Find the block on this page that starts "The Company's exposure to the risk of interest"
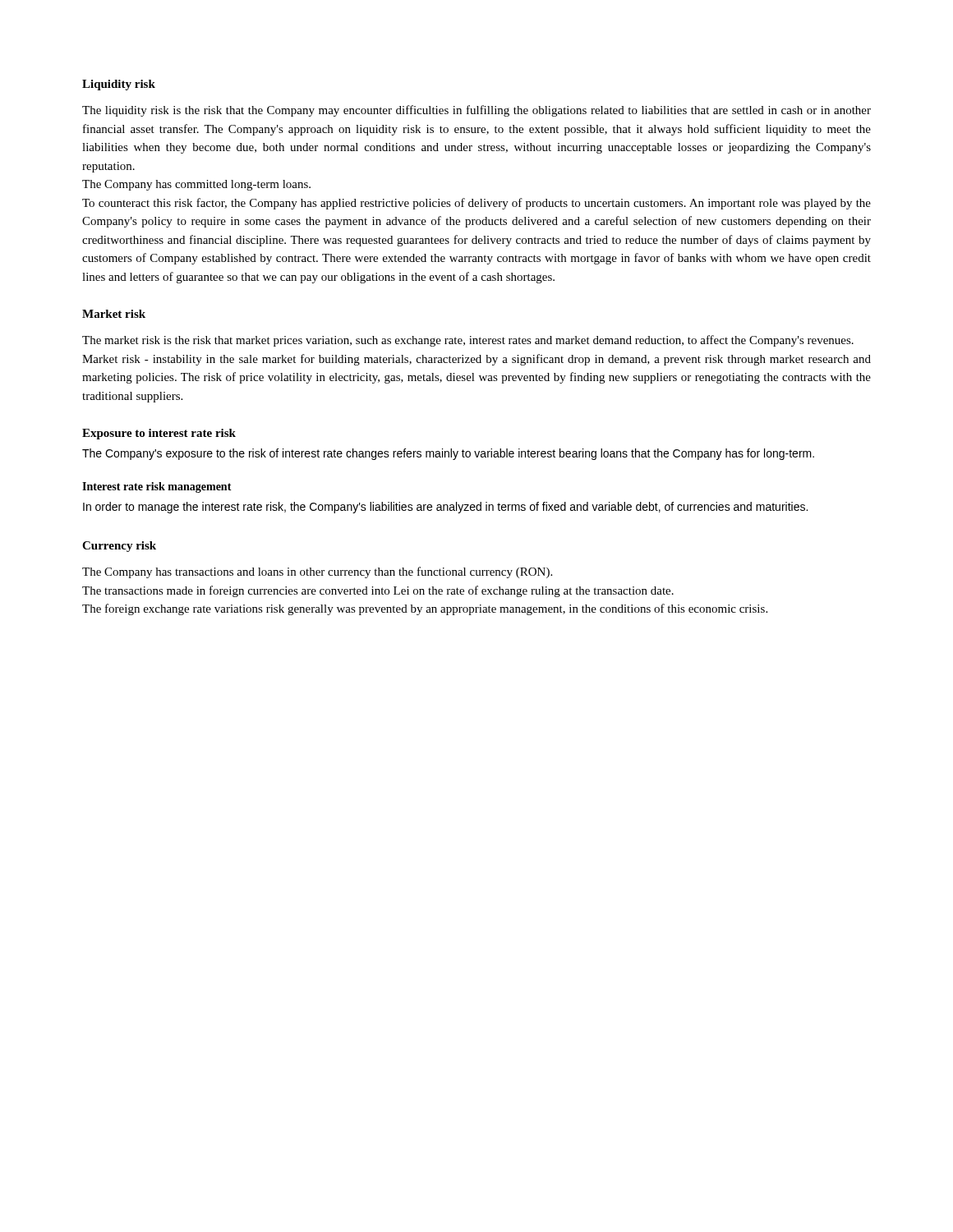 (449, 453)
